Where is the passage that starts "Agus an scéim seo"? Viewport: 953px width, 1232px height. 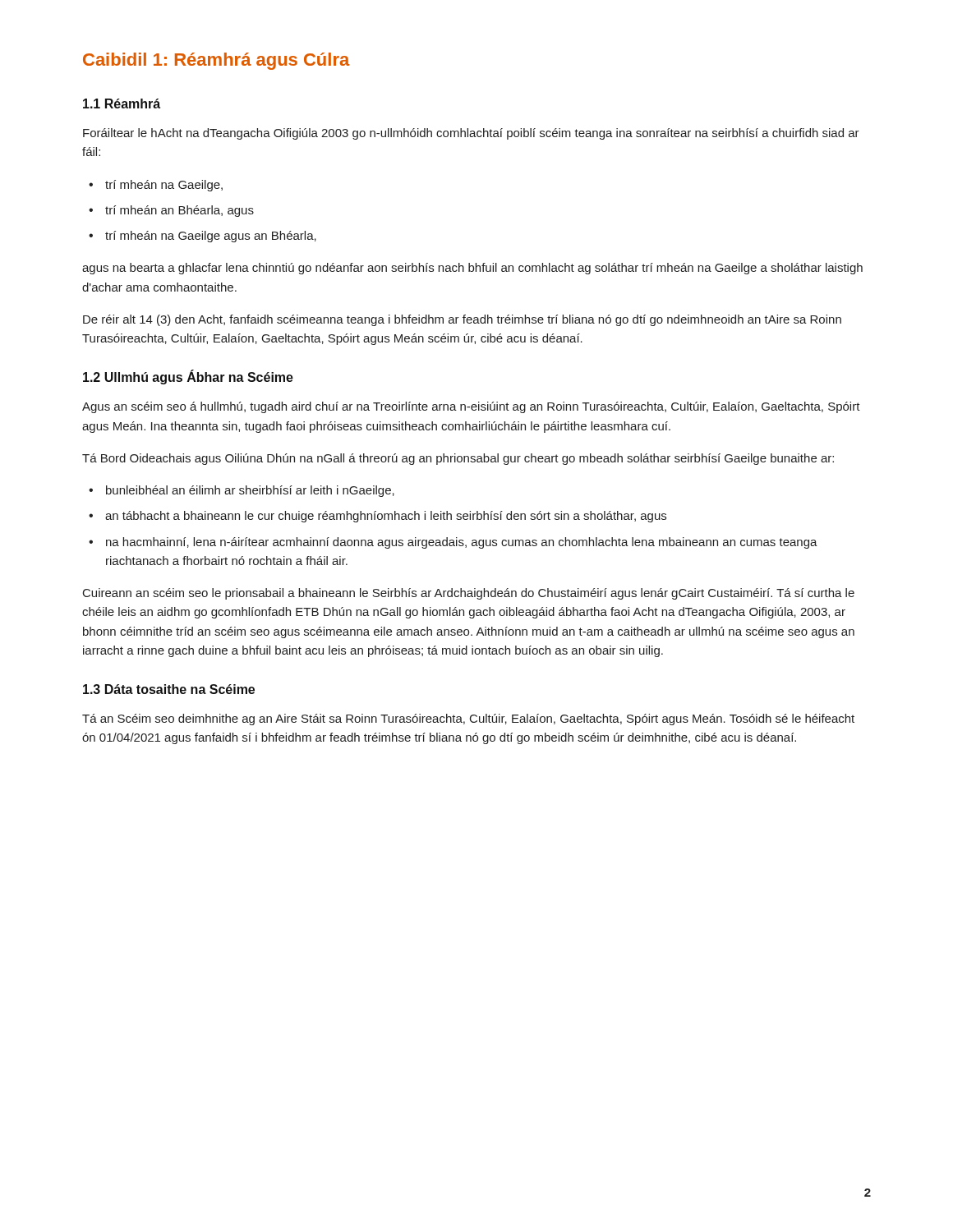pyautogui.click(x=471, y=416)
